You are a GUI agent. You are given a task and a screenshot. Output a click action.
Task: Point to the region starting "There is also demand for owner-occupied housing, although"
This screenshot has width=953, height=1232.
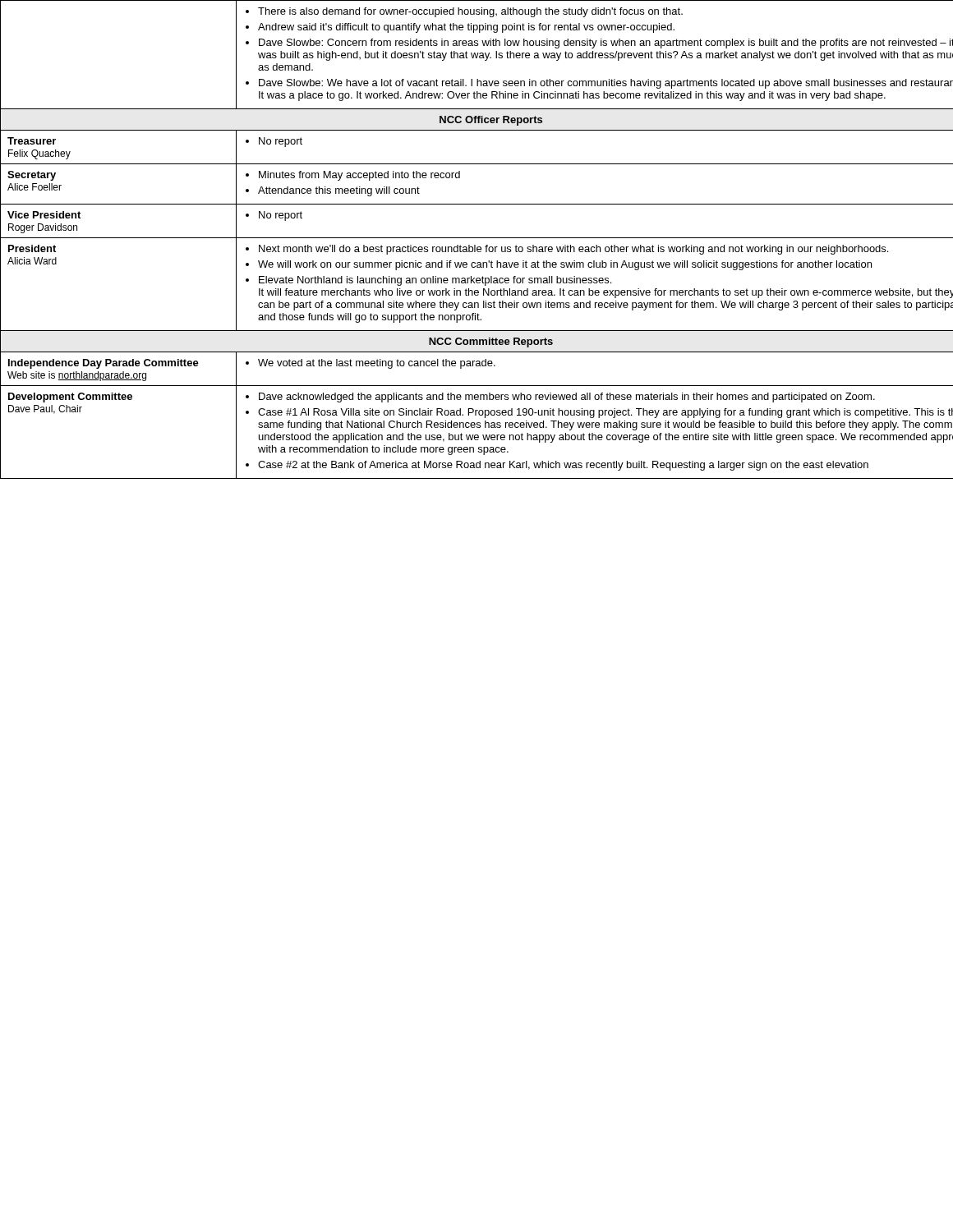(598, 53)
